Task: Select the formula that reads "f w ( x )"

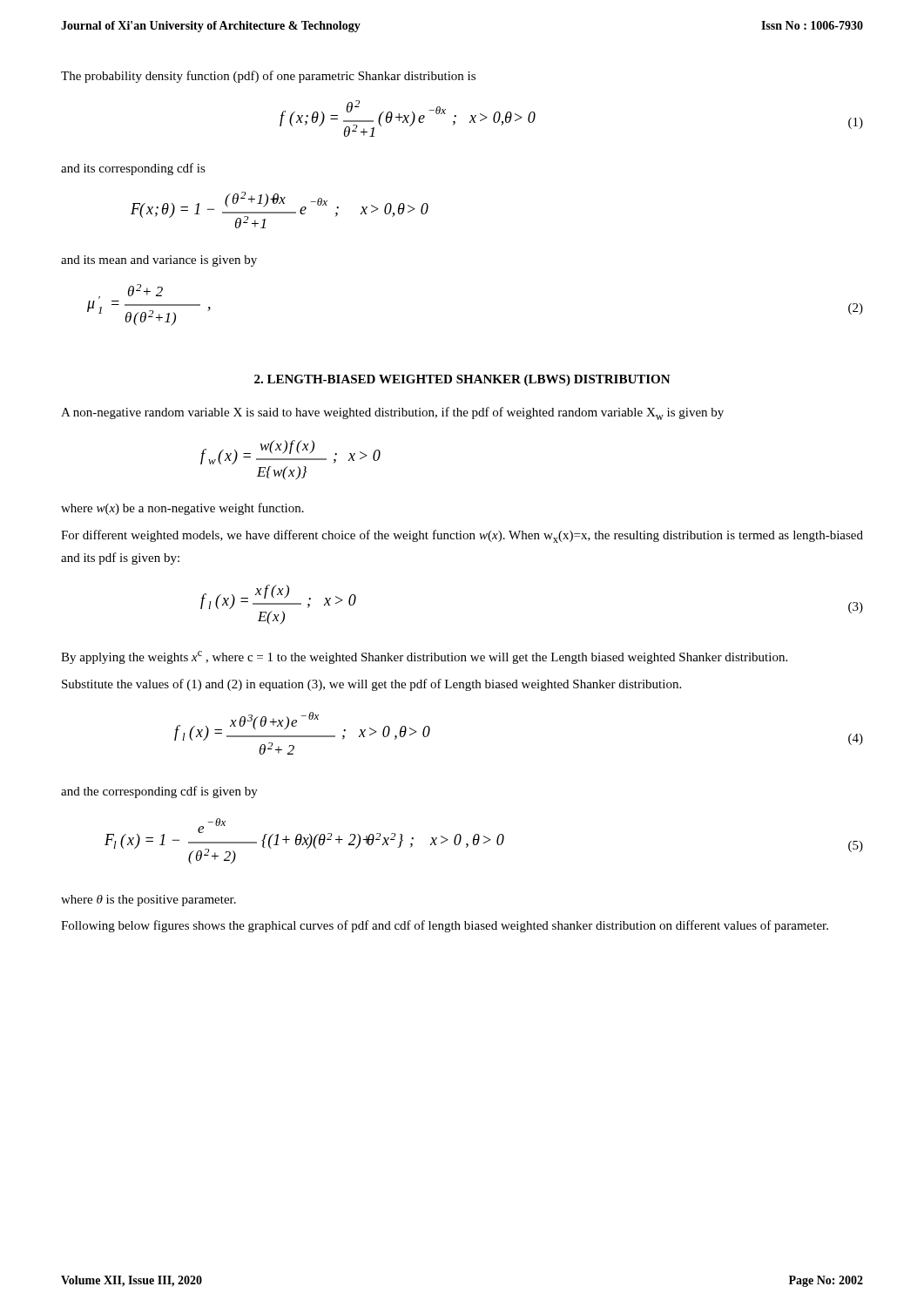Action: pos(322,462)
